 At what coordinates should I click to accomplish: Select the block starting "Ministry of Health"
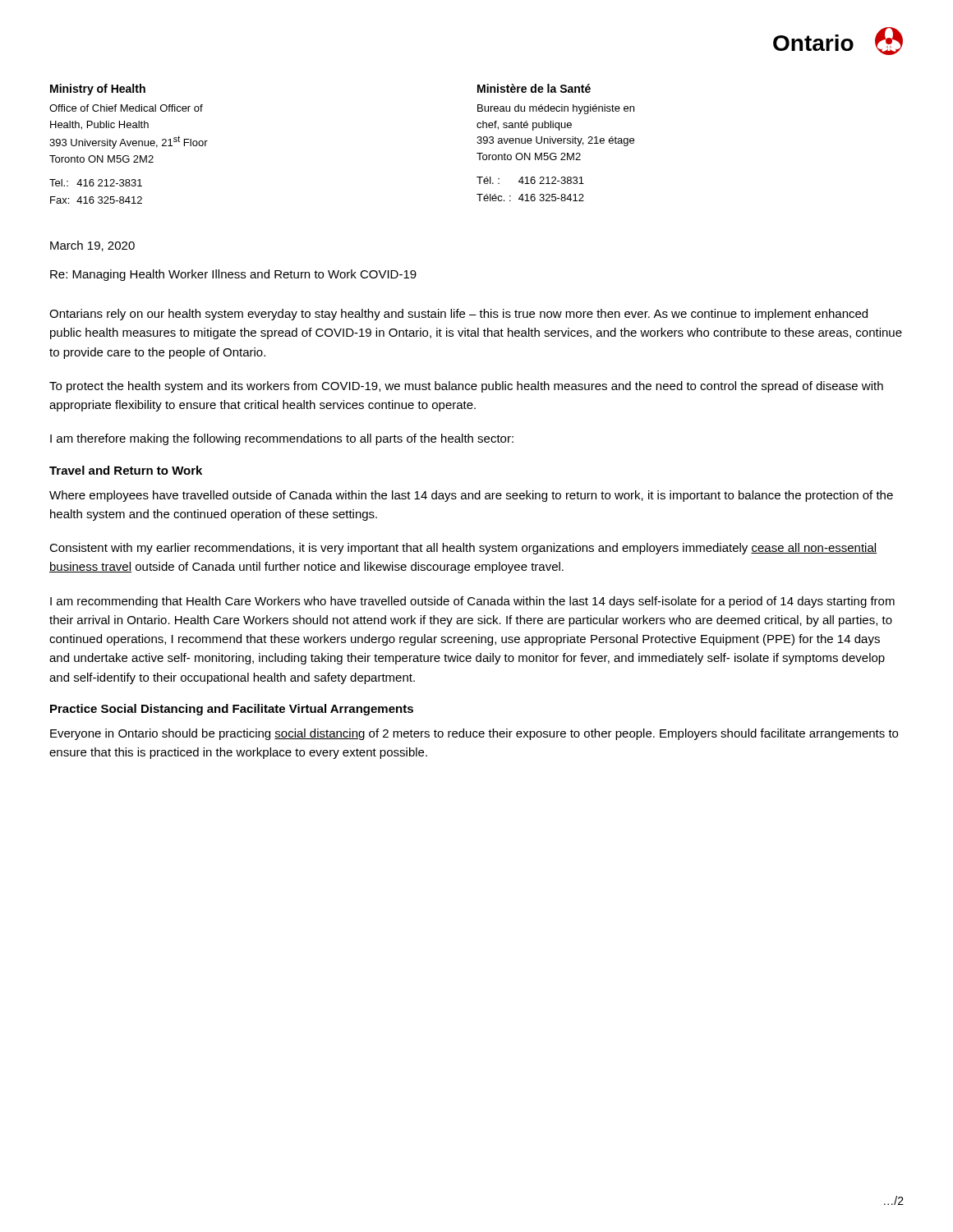[98, 90]
